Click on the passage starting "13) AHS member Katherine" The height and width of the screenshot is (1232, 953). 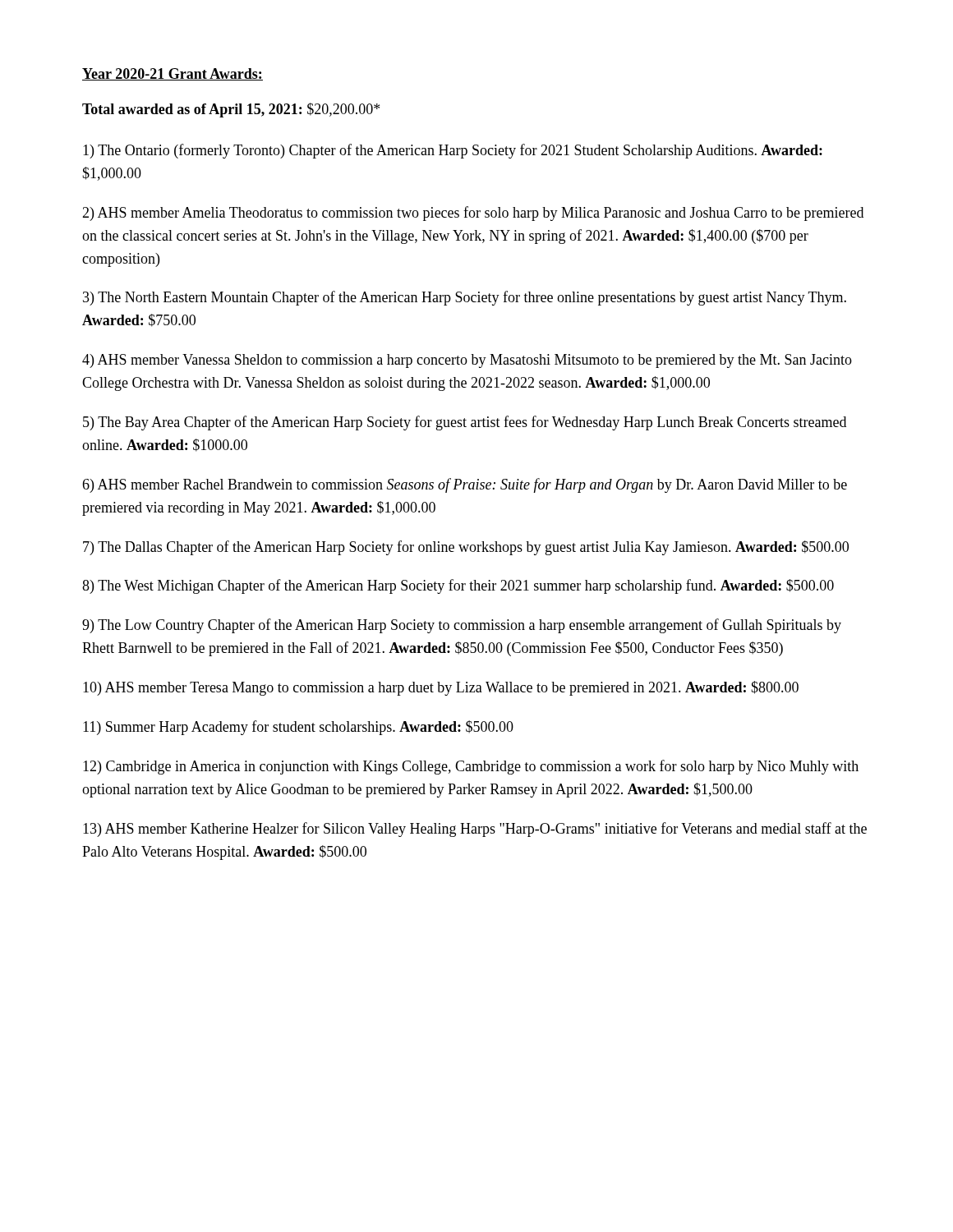475,840
